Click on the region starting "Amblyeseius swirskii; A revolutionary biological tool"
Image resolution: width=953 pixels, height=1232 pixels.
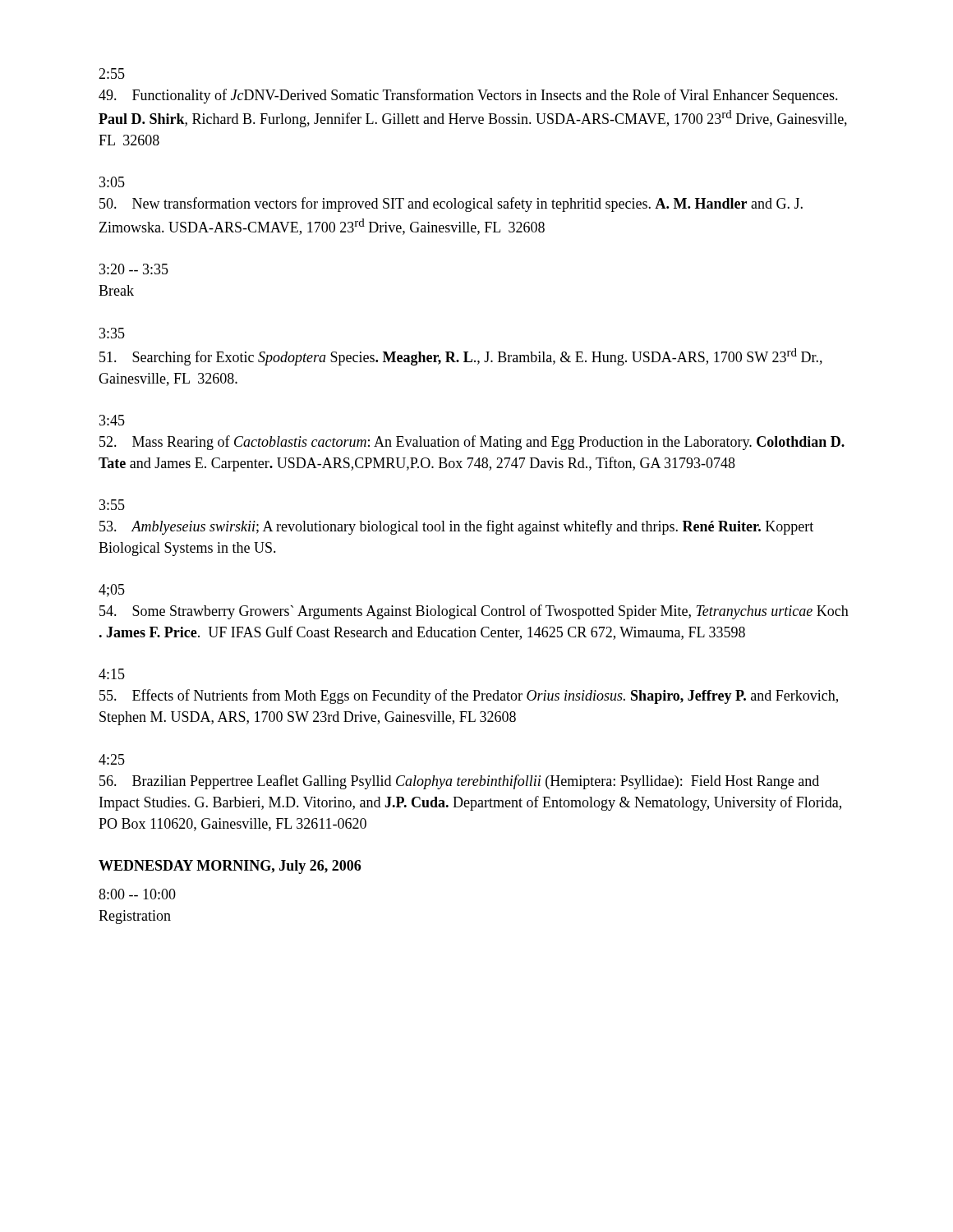(x=456, y=537)
